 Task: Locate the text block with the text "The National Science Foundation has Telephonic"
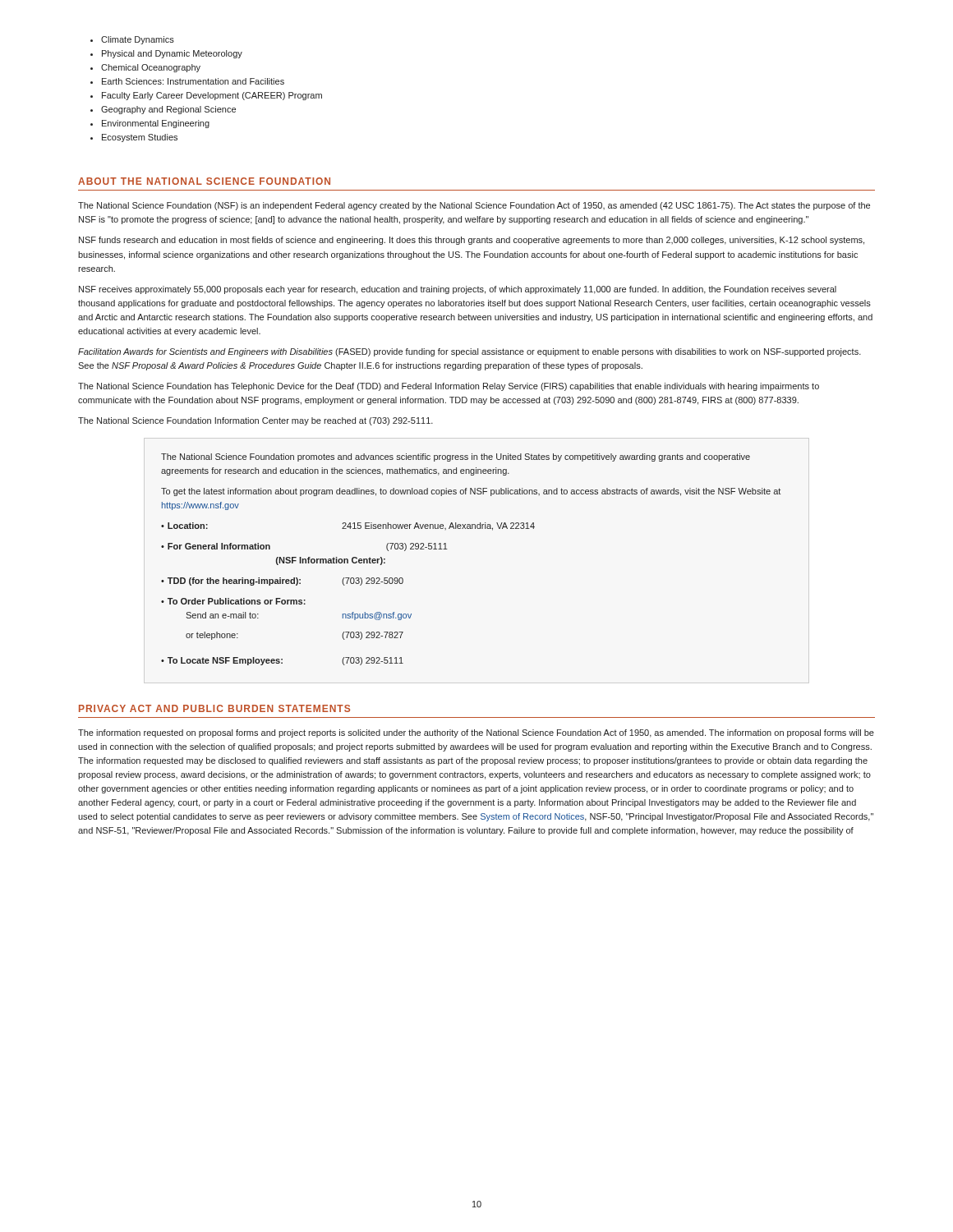[449, 393]
